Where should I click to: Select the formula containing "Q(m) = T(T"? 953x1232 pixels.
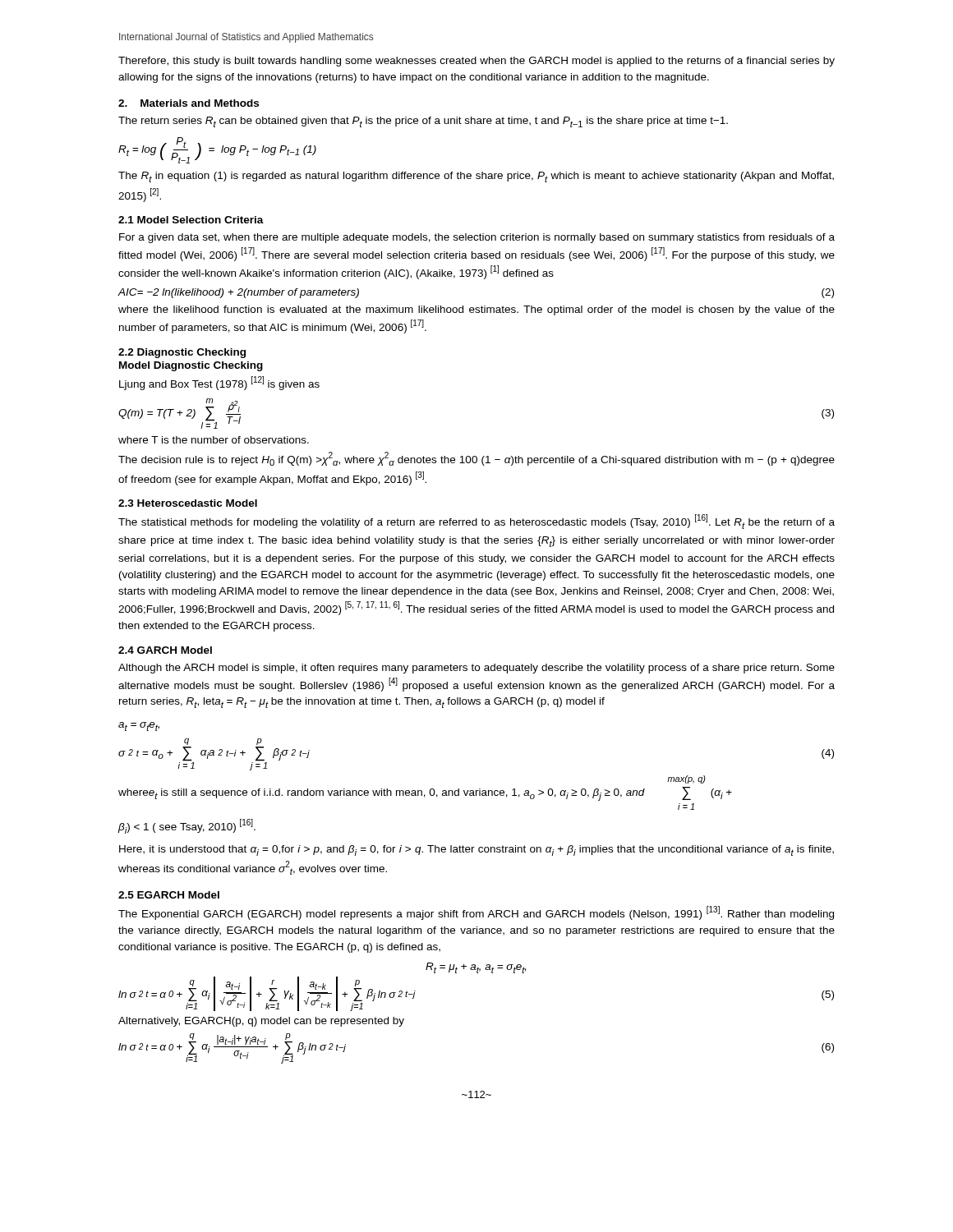pos(212,414)
